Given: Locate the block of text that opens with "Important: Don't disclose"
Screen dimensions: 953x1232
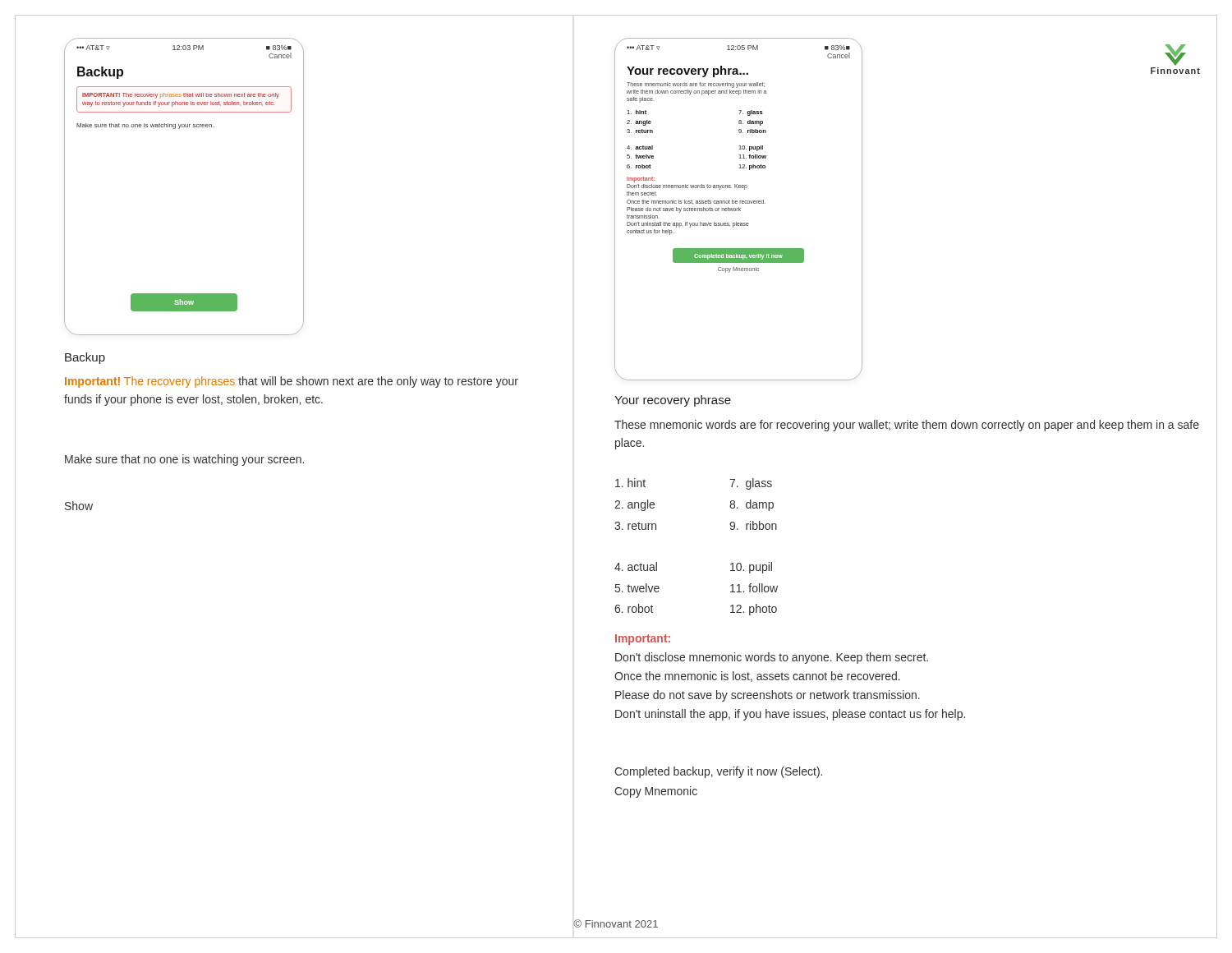Looking at the screenshot, I should click(x=790, y=676).
